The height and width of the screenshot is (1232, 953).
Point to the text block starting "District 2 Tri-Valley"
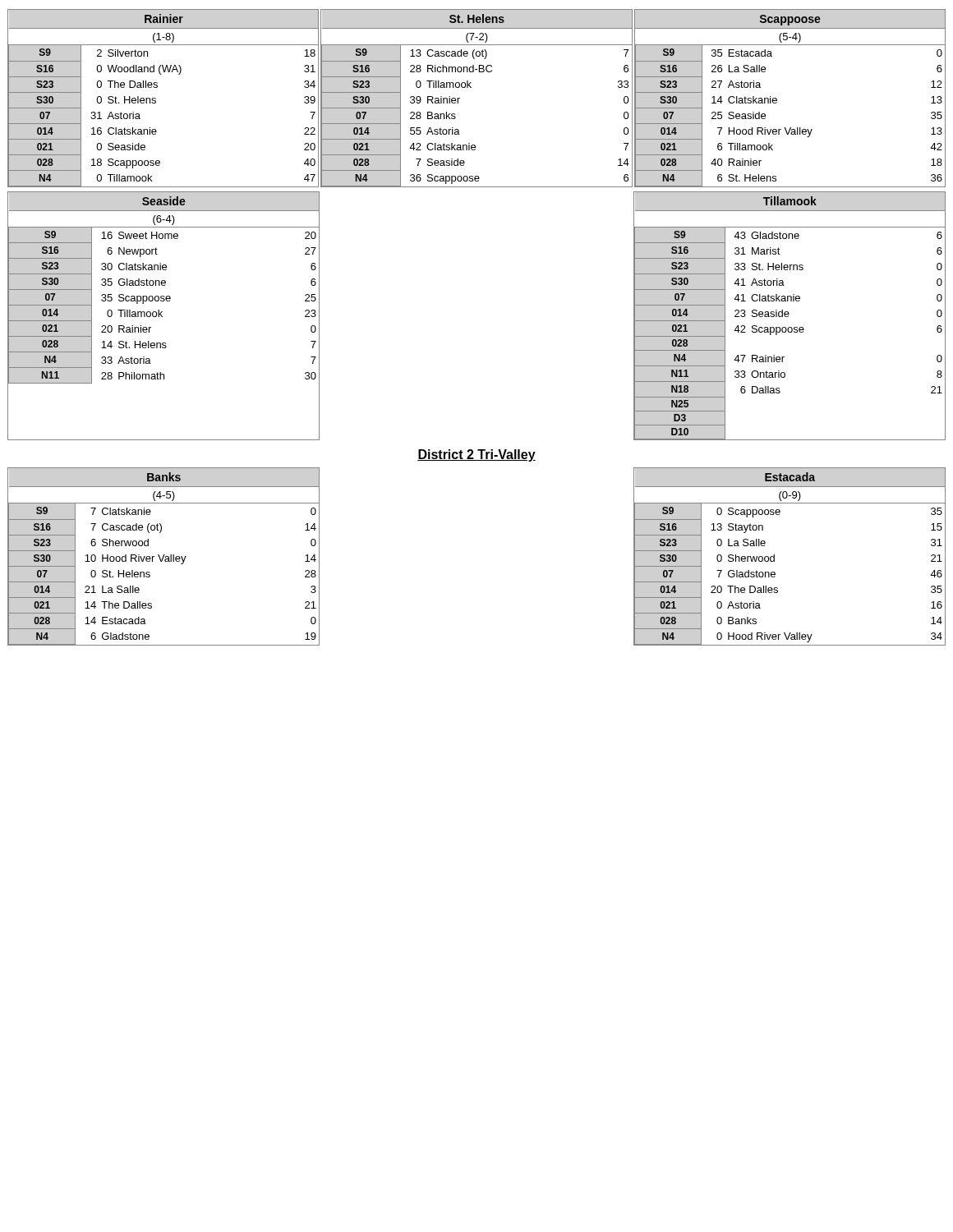click(476, 455)
